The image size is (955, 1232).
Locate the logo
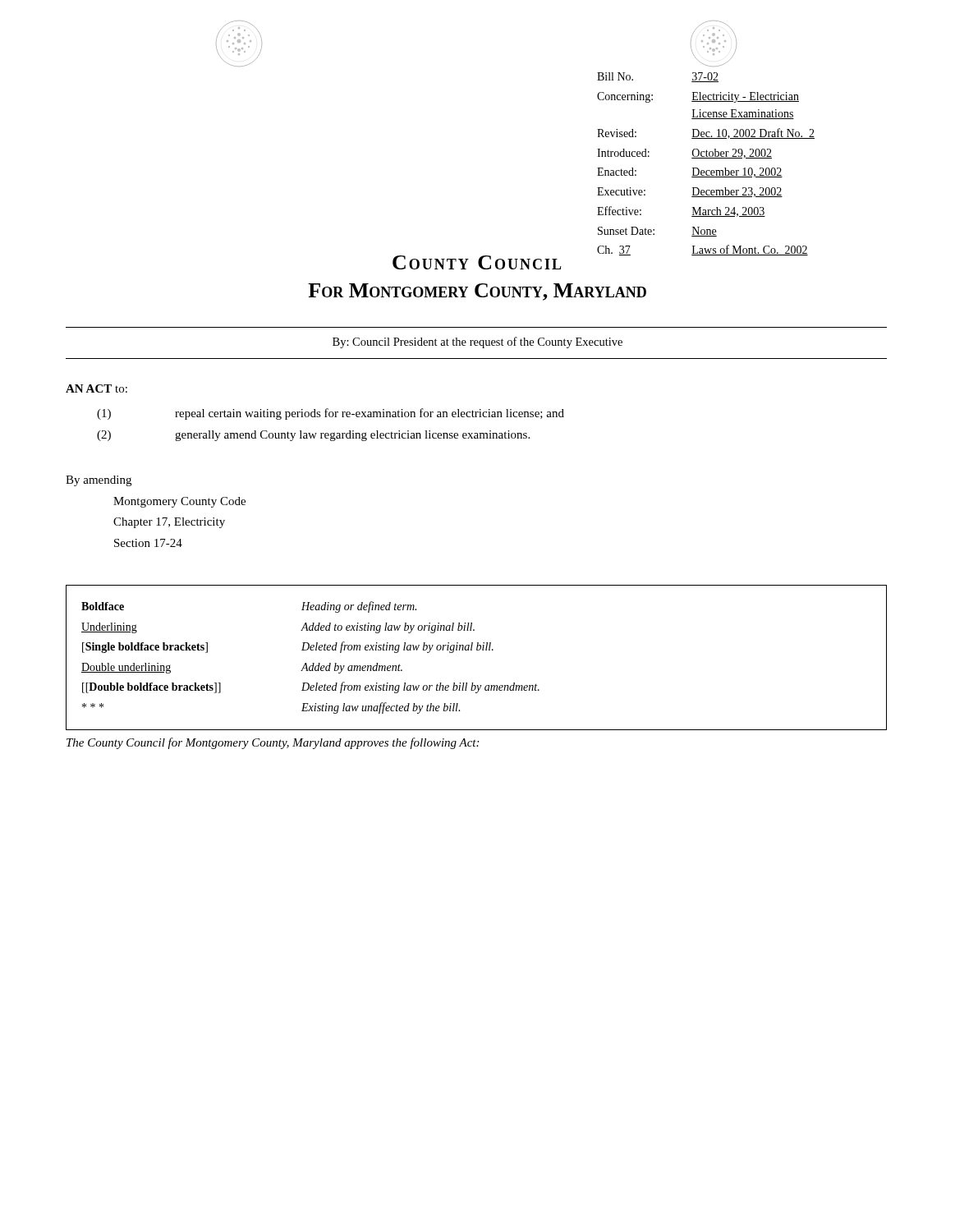tap(476, 44)
